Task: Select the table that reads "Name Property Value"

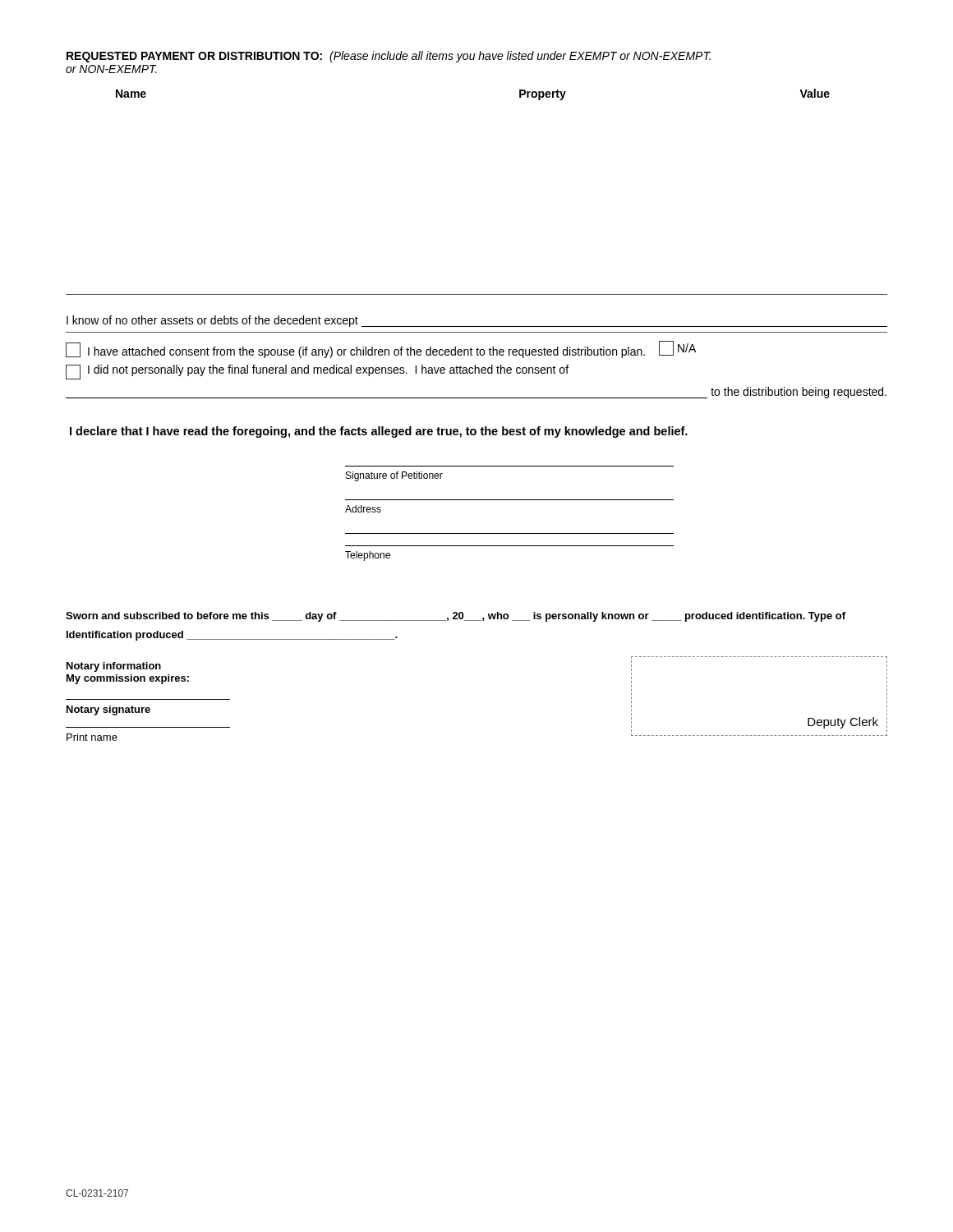Action: point(476,191)
